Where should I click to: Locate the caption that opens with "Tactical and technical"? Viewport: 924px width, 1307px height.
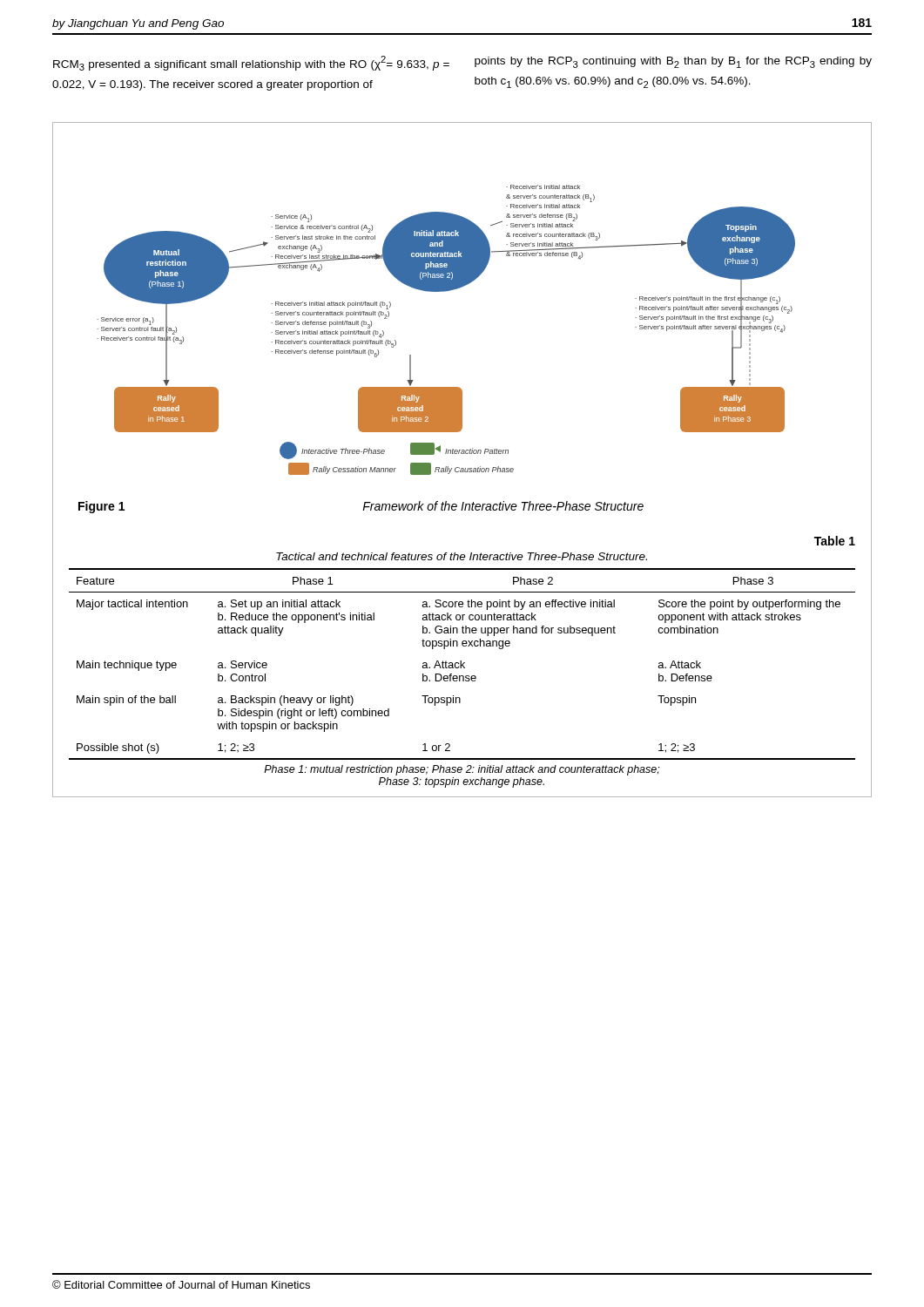click(462, 556)
